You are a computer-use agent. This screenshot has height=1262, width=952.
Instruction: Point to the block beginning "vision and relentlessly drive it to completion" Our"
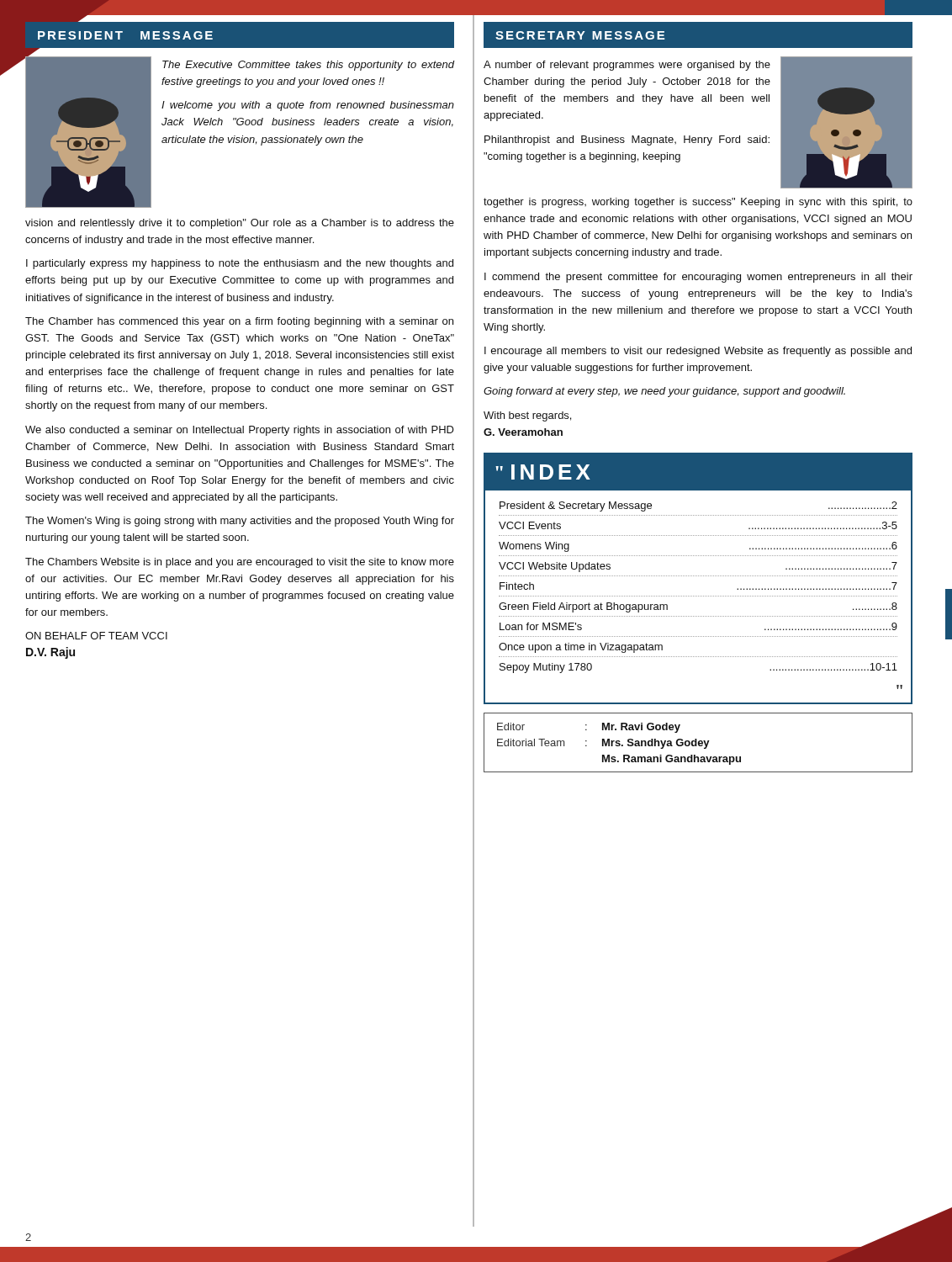click(x=240, y=231)
